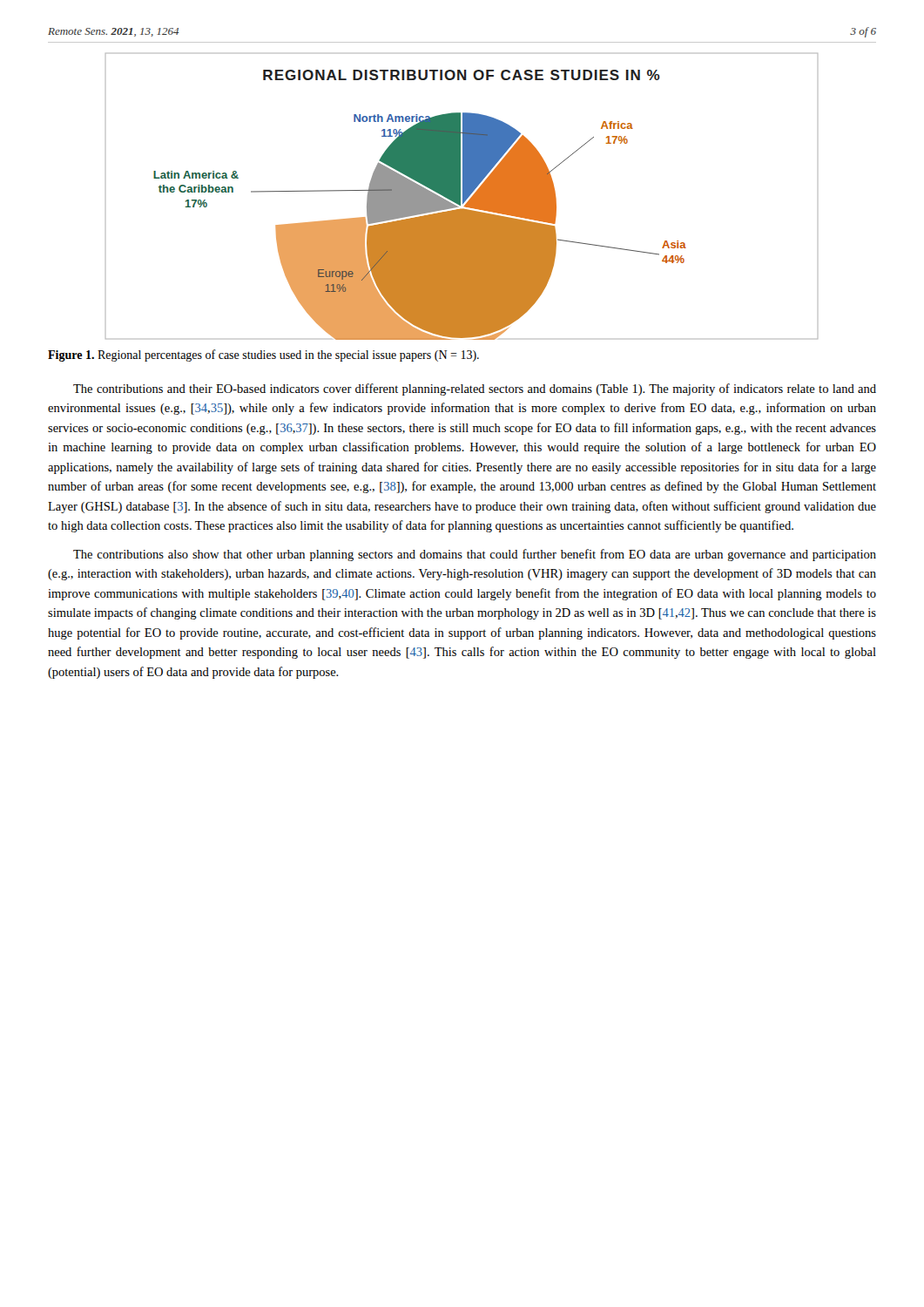Find the text block with the text "The contributions and"
Image resolution: width=924 pixels, height=1307 pixels.
coord(462,530)
